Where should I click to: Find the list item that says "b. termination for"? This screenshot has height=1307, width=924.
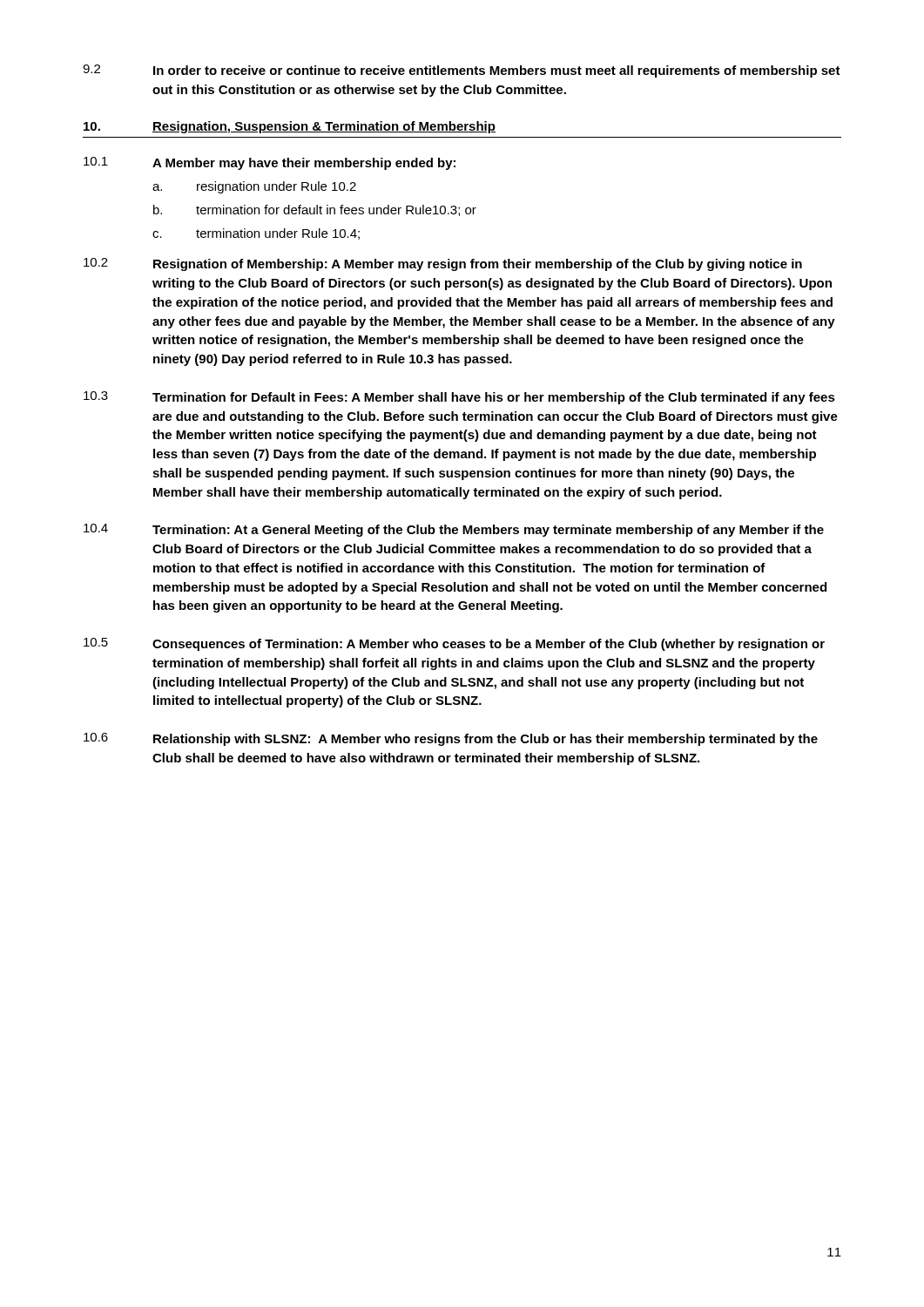[315, 210]
